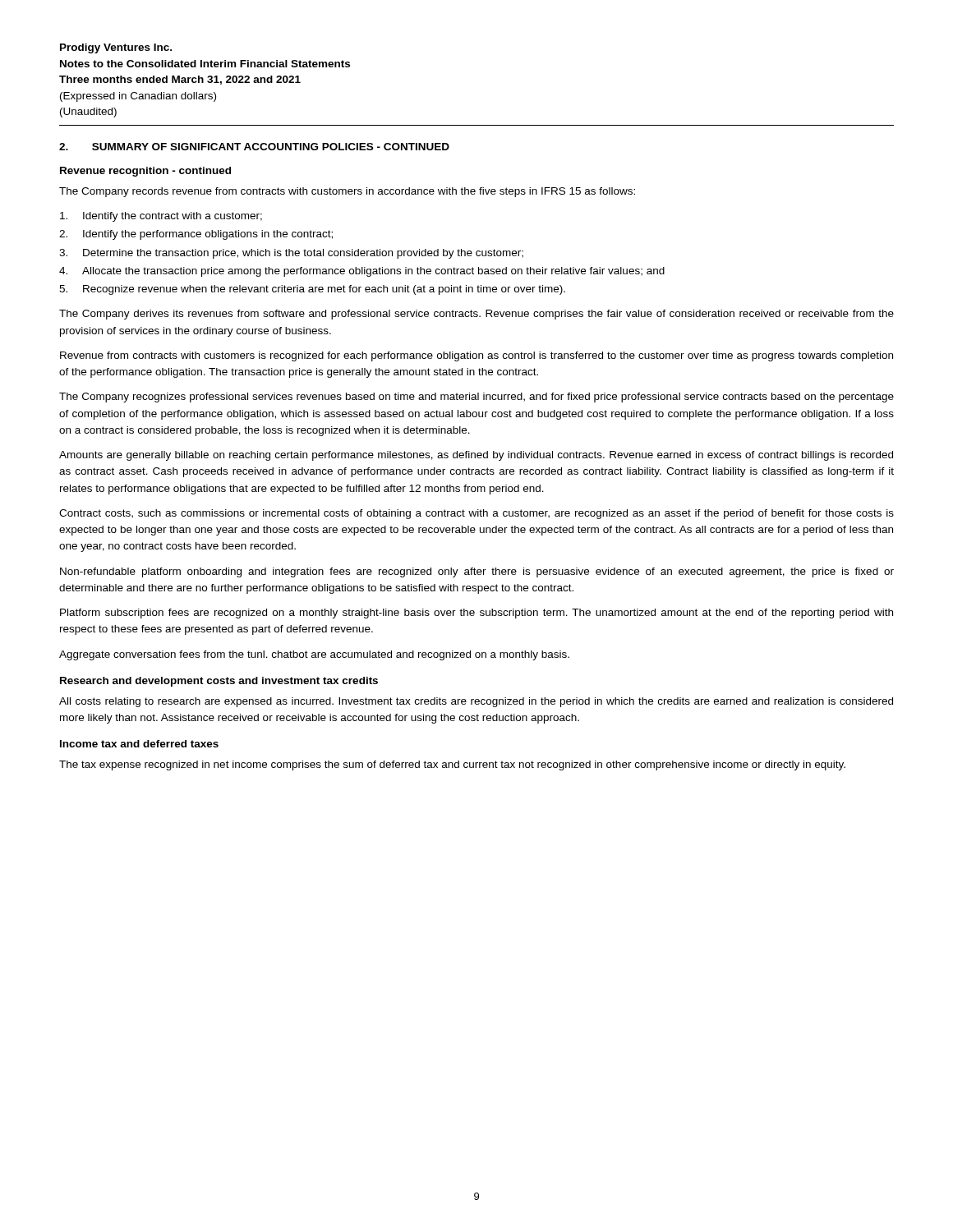This screenshot has height=1232, width=953.
Task: Click on the section header containing "Research and development costs and investment"
Action: click(x=219, y=682)
